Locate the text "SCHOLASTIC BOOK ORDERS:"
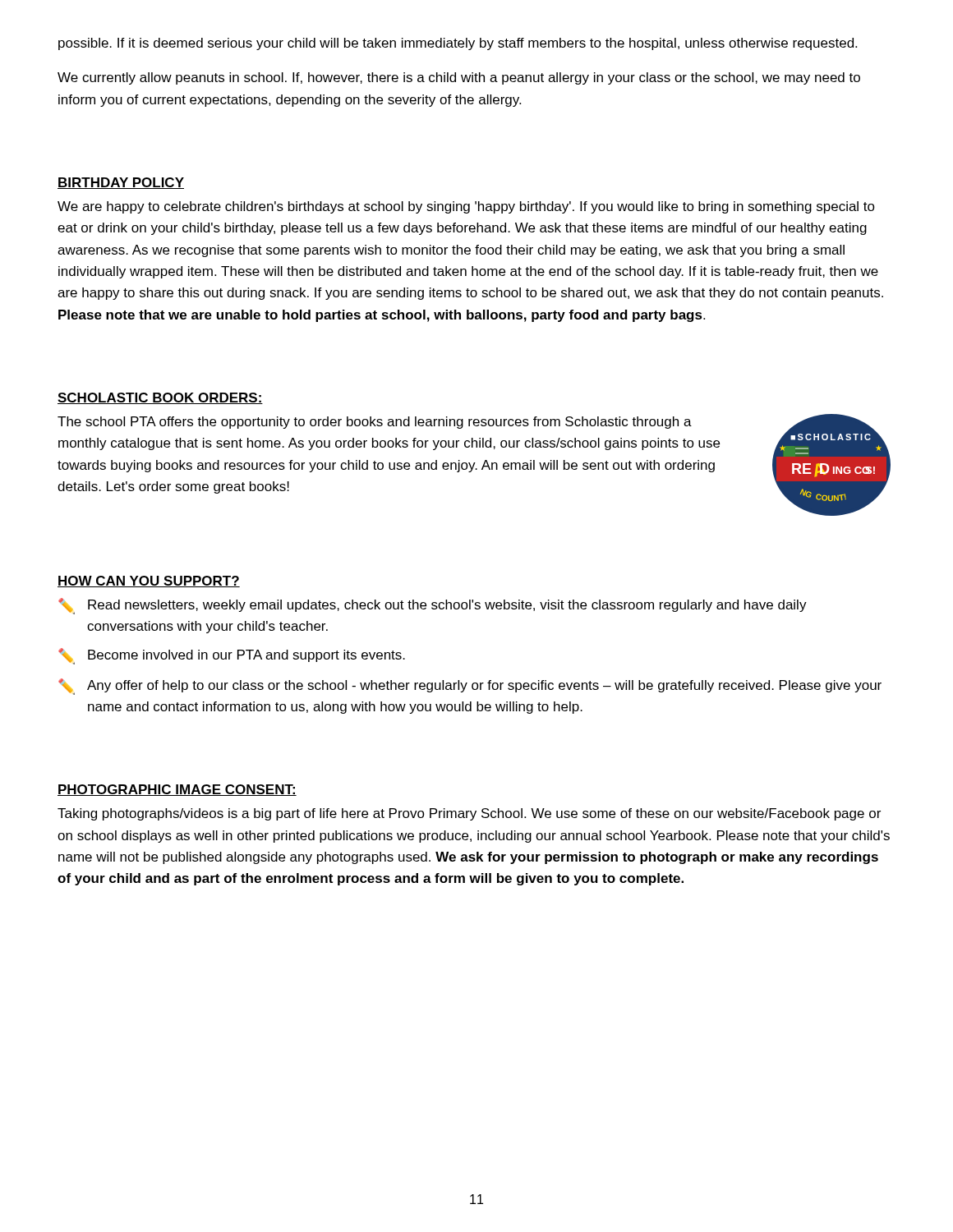Image resolution: width=953 pixels, height=1232 pixels. pos(160,398)
